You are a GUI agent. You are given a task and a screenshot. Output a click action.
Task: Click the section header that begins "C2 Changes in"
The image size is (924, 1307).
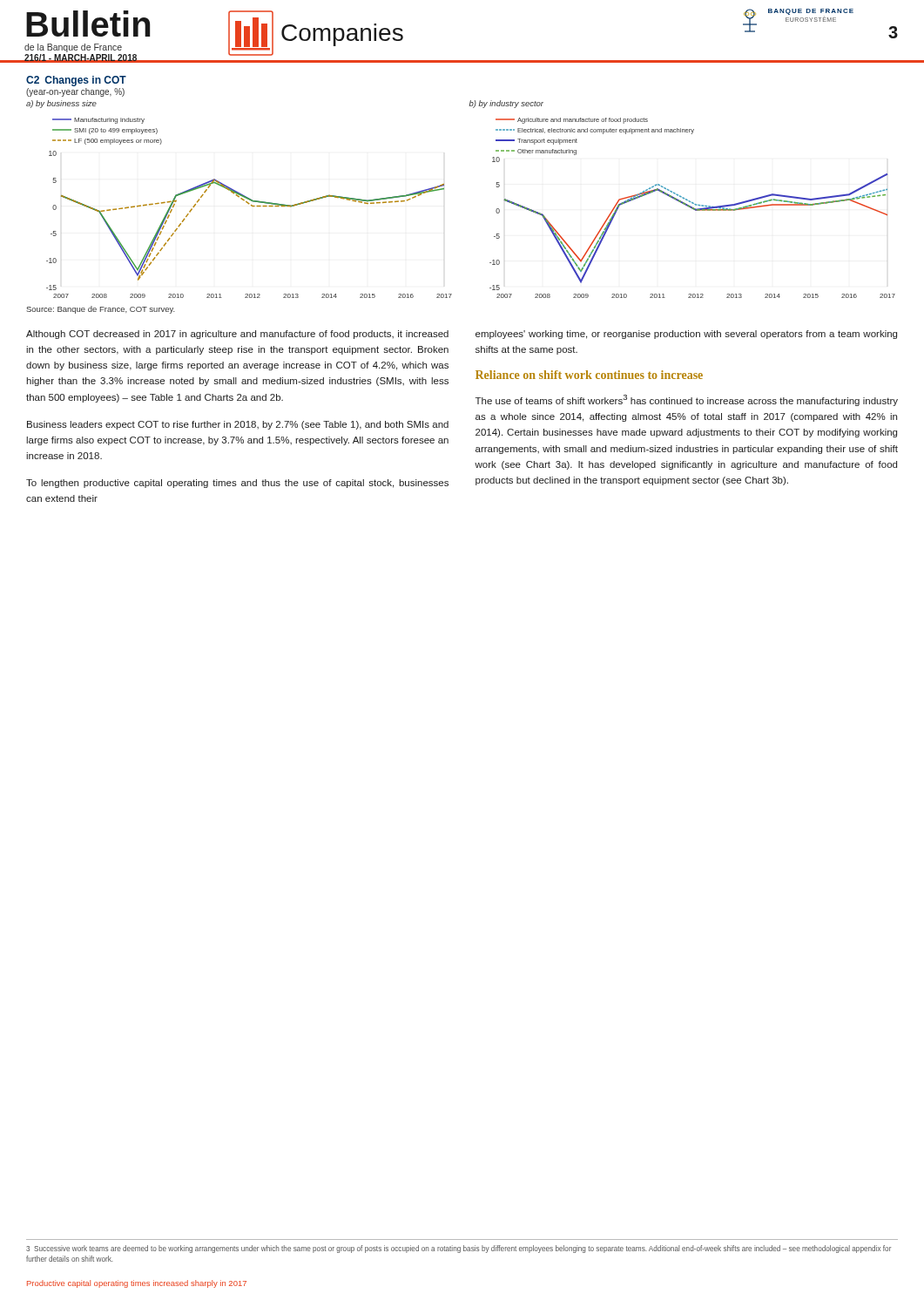76,80
